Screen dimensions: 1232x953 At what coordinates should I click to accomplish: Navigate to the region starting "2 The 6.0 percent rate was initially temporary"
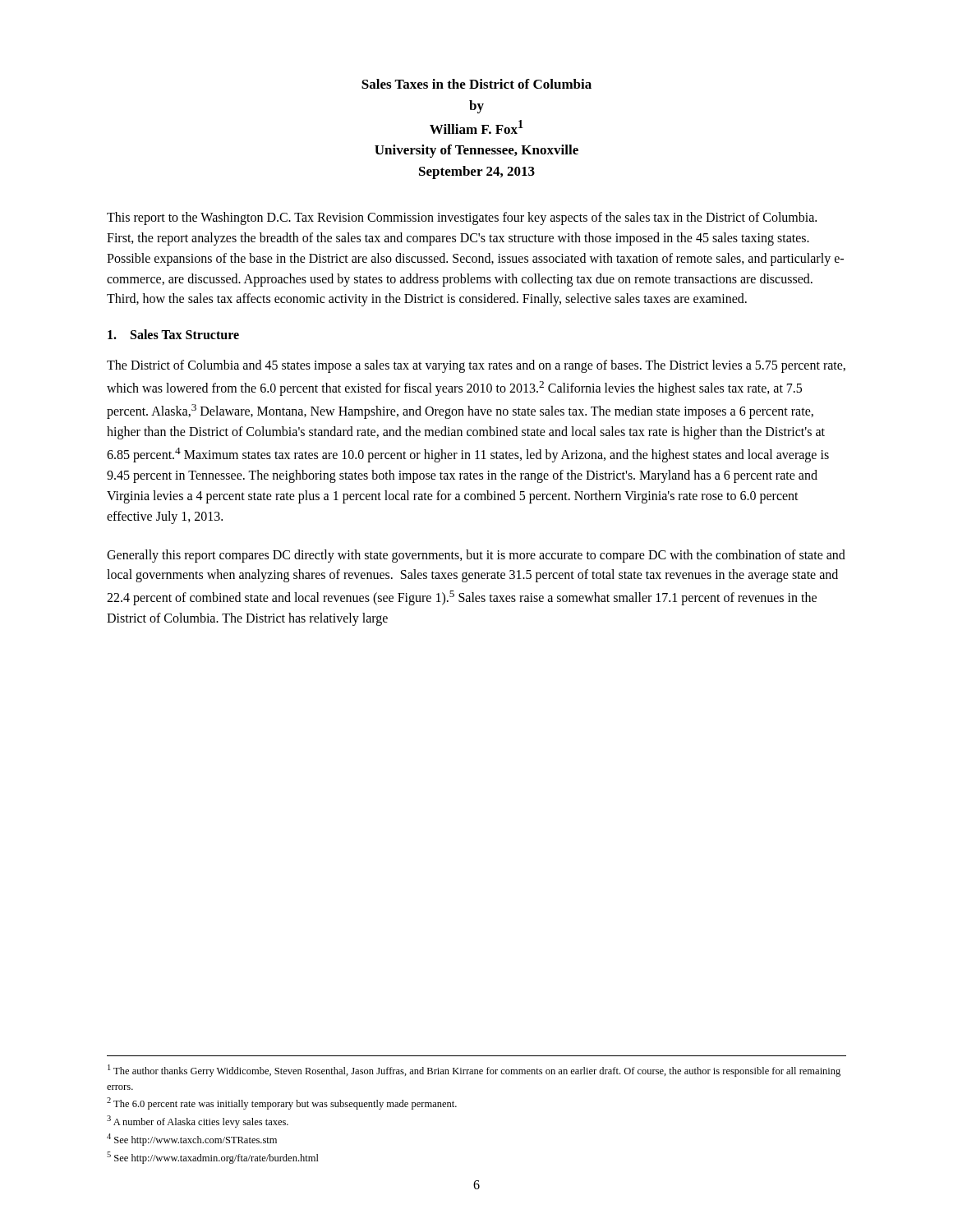[282, 1103]
